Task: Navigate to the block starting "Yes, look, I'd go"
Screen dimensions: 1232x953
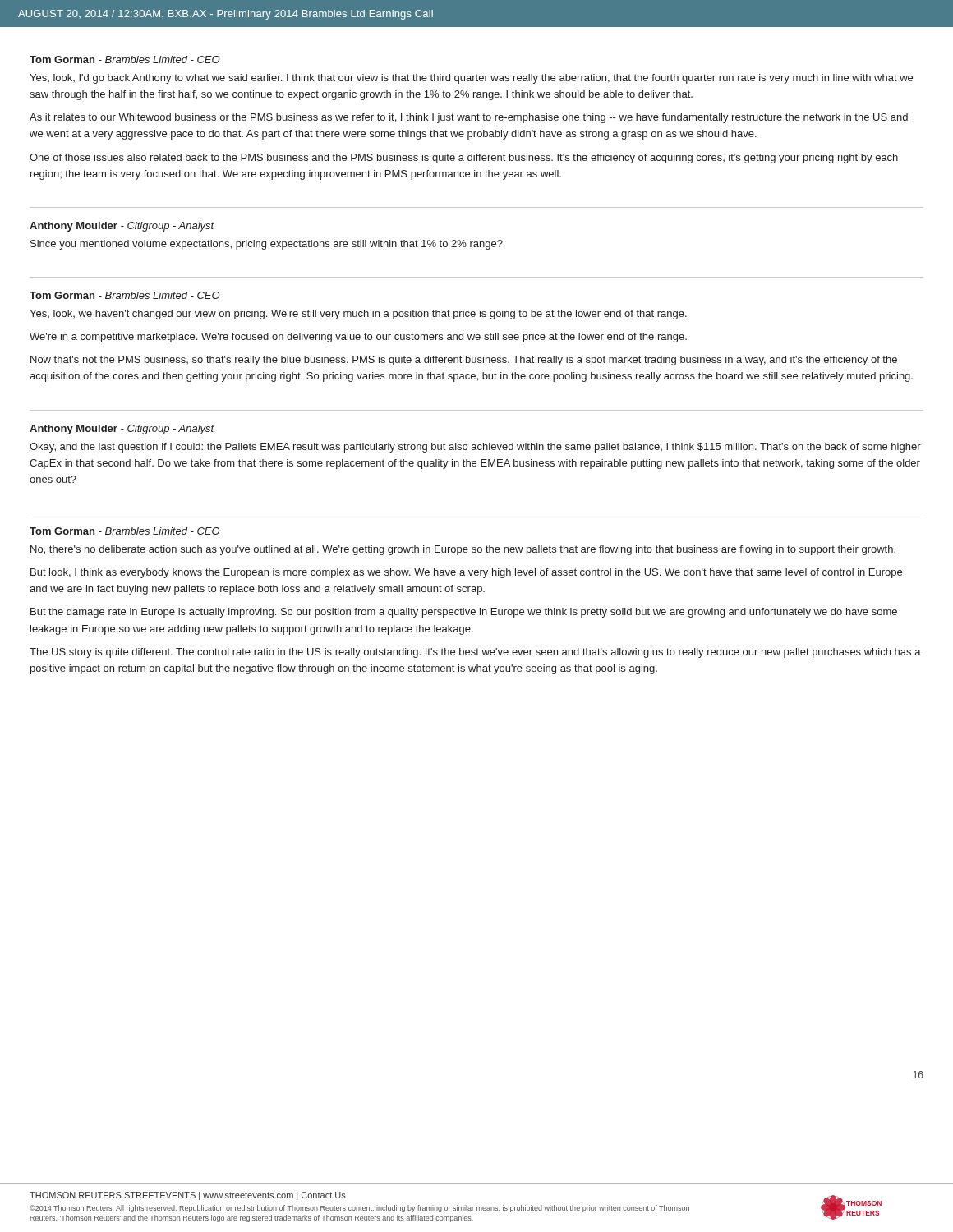Action: point(471,86)
